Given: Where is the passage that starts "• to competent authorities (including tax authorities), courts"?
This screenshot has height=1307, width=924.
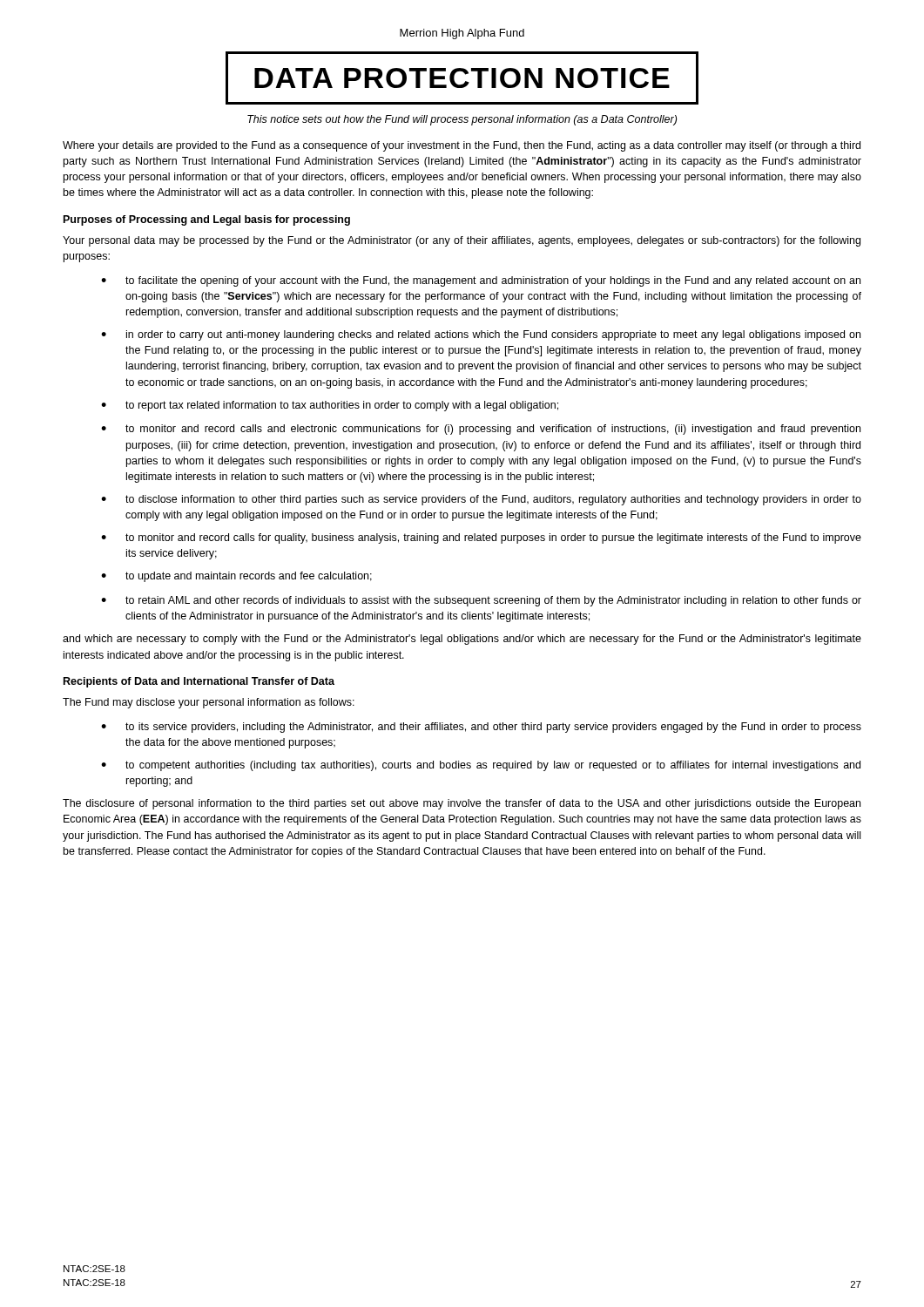Looking at the screenshot, I should 478,773.
